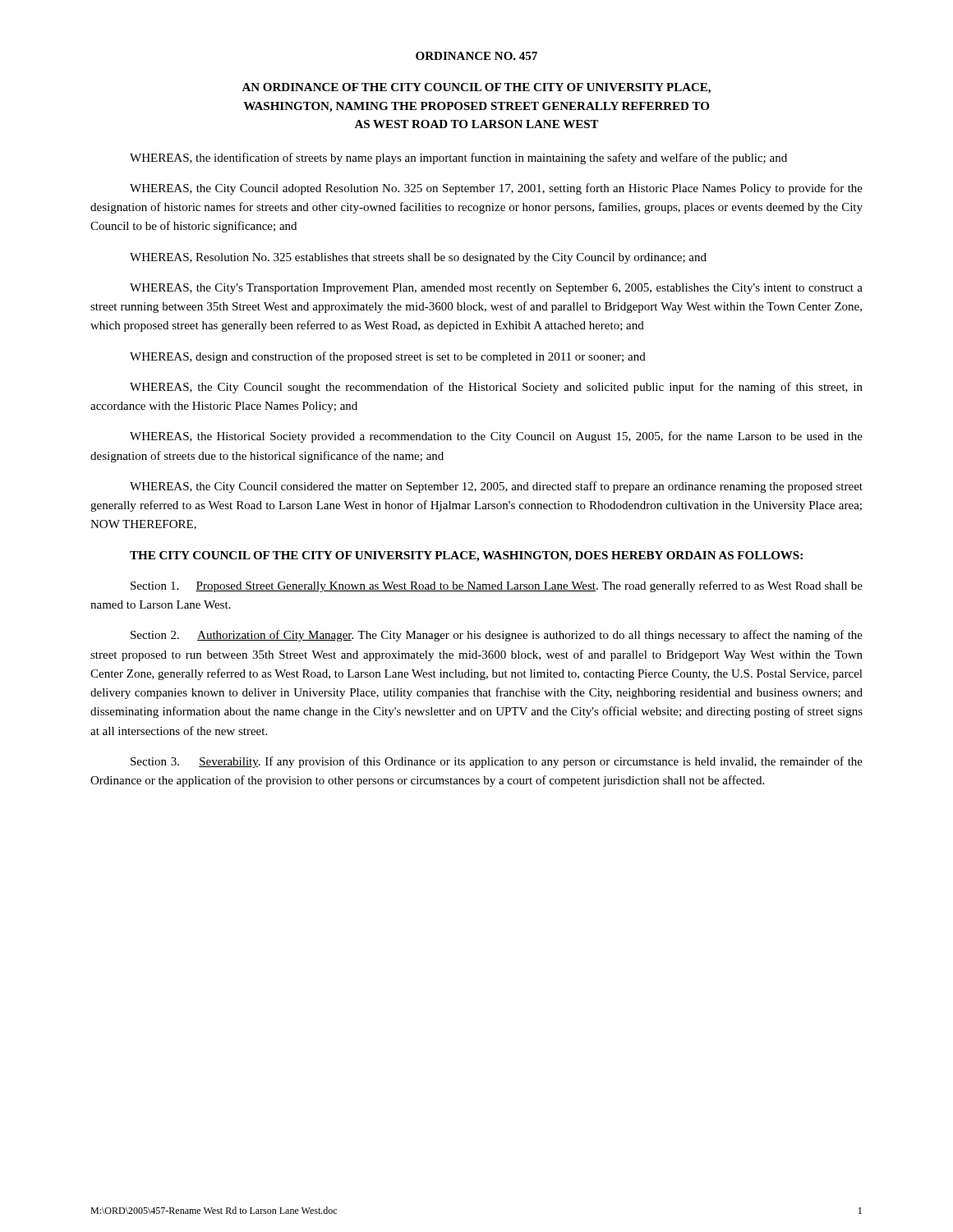Point to the block beginning "WHEREAS, the City Council sought the"
Screen dimensions: 1232x953
[476, 396]
